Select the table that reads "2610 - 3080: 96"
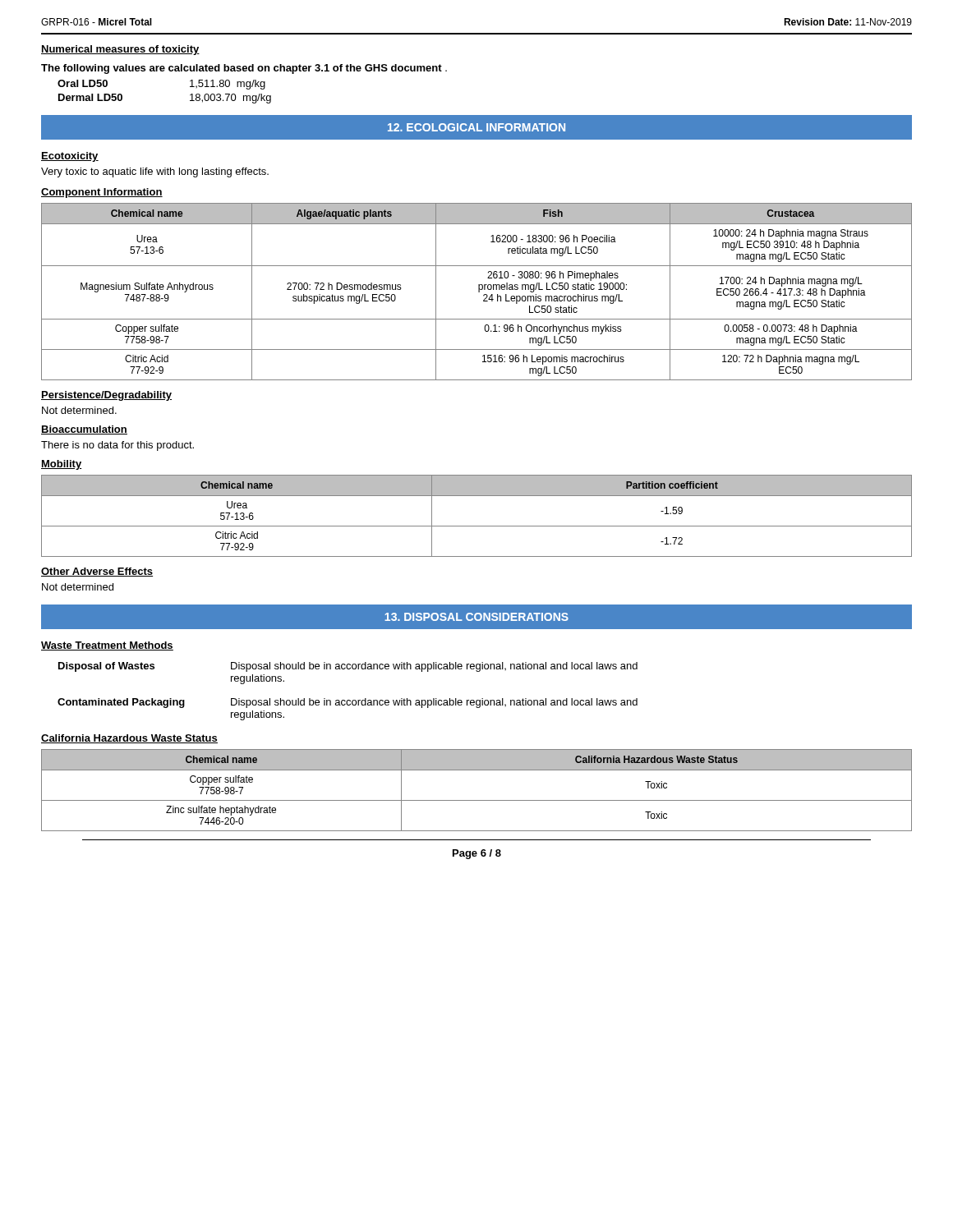Image resolution: width=953 pixels, height=1232 pixels. [x=476, y=292]
